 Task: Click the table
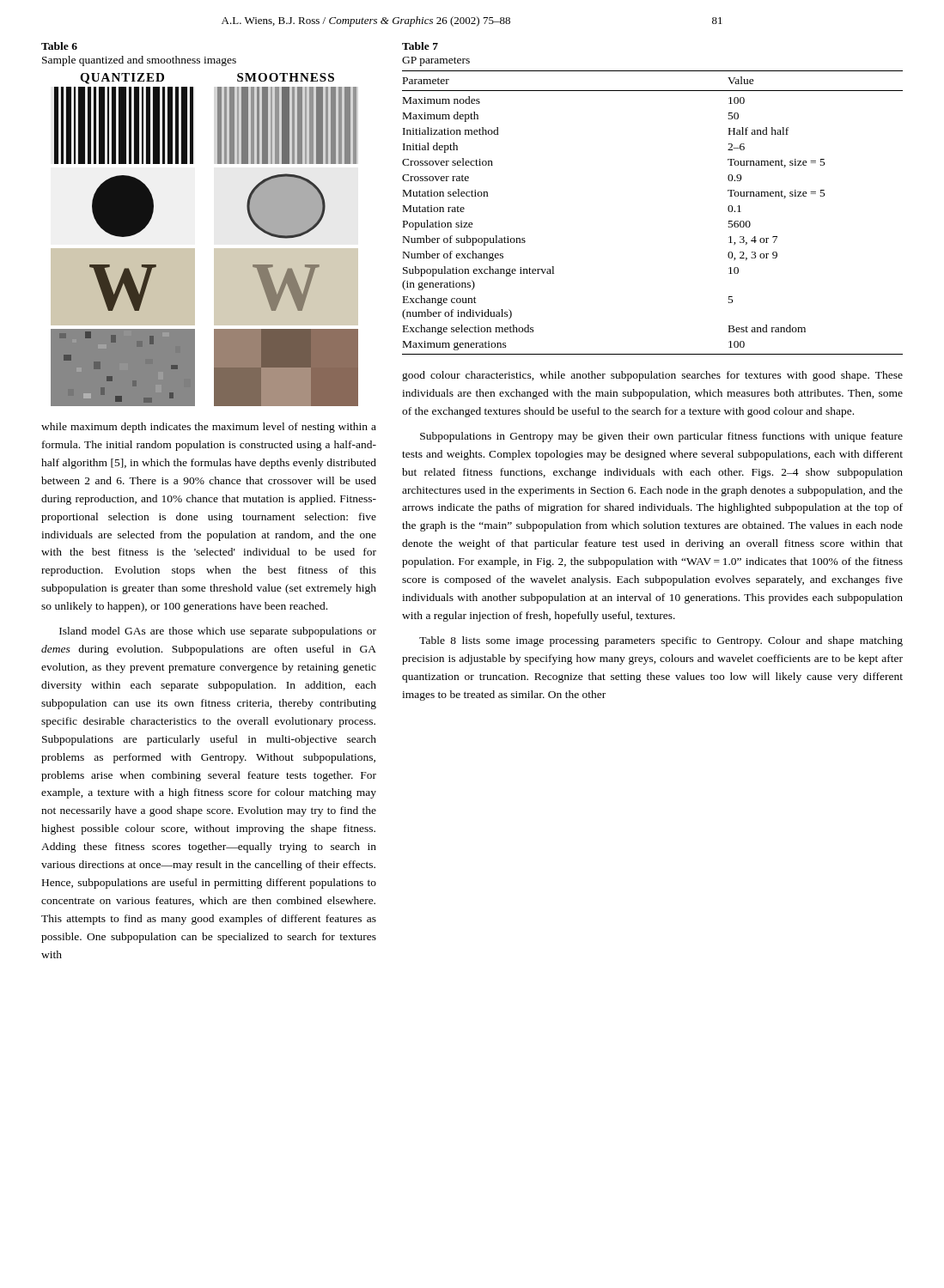point(652,213)
